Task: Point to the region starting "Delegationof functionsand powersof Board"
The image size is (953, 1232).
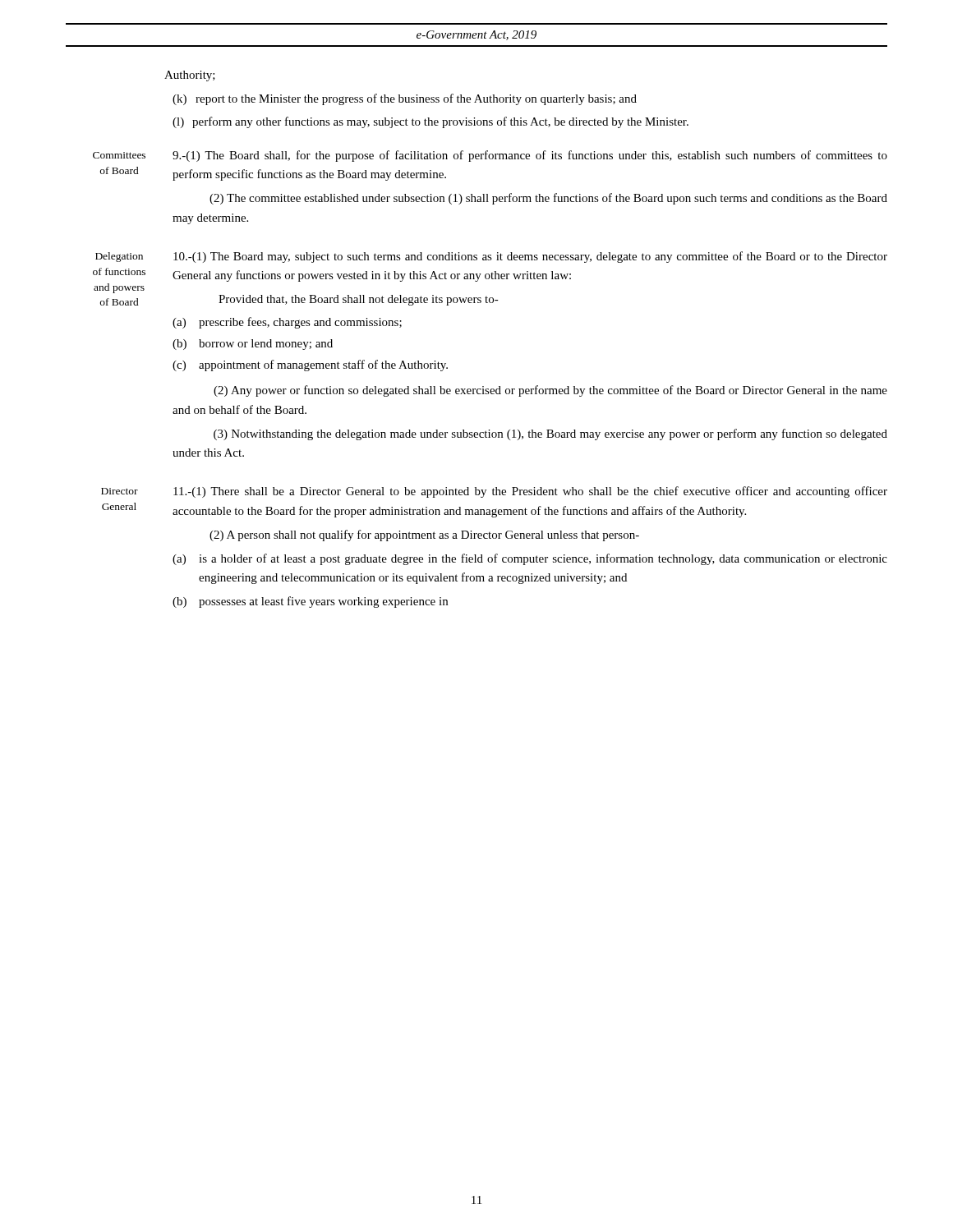Action: click(x=119, y=279)
